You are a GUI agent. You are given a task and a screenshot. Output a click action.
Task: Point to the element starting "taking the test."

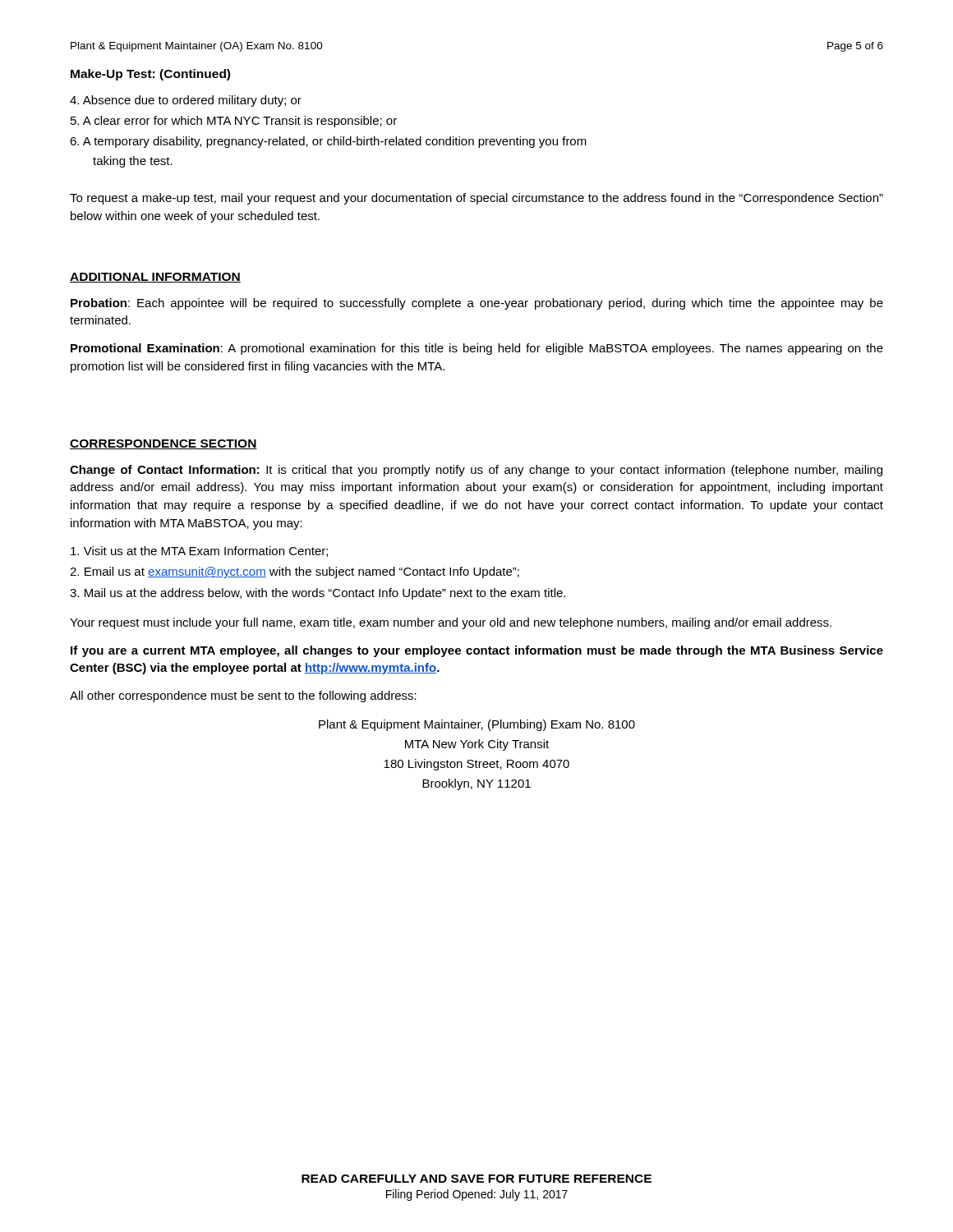coord(133,161)
